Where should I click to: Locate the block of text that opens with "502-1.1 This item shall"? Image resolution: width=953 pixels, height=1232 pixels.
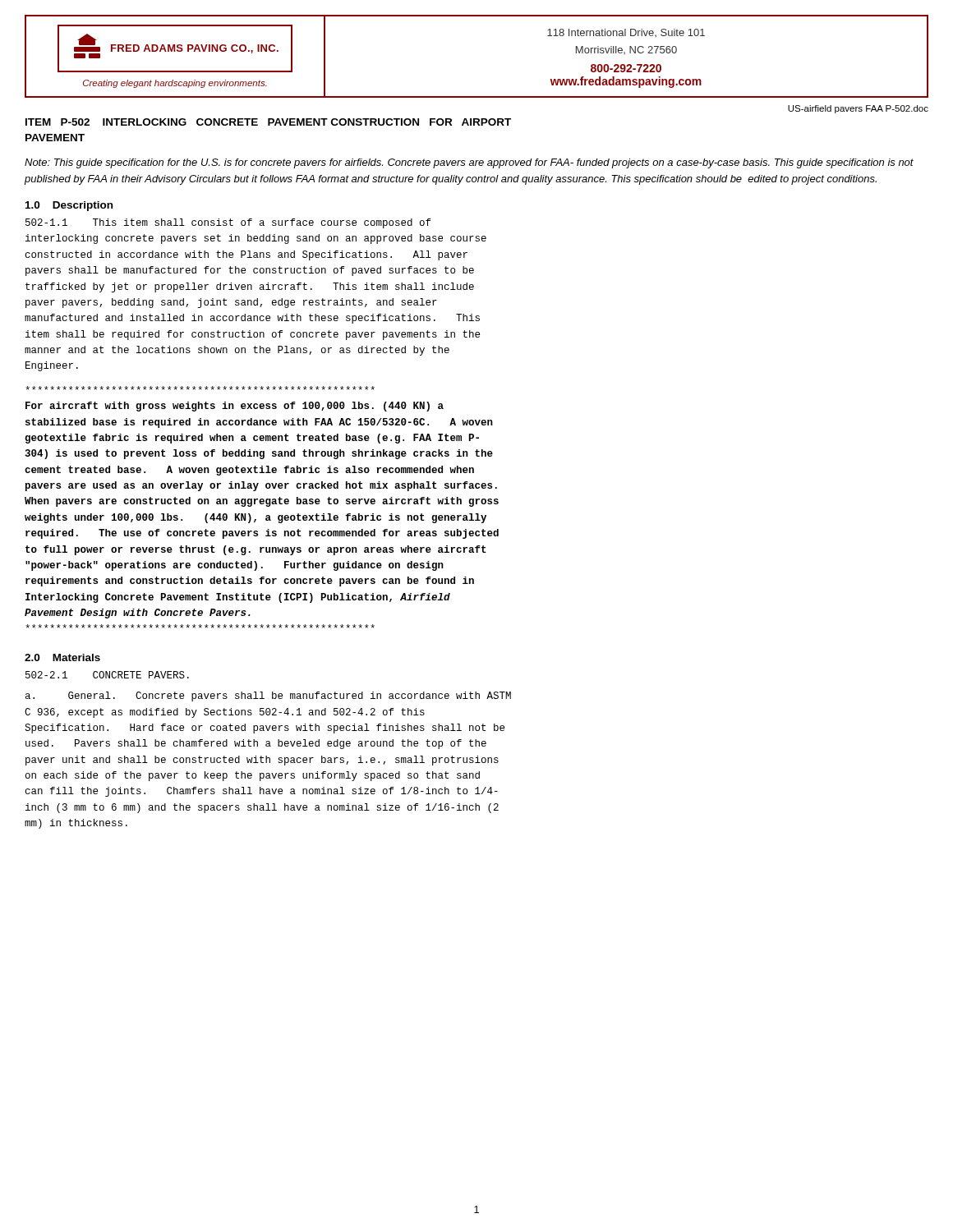point(256,295)
